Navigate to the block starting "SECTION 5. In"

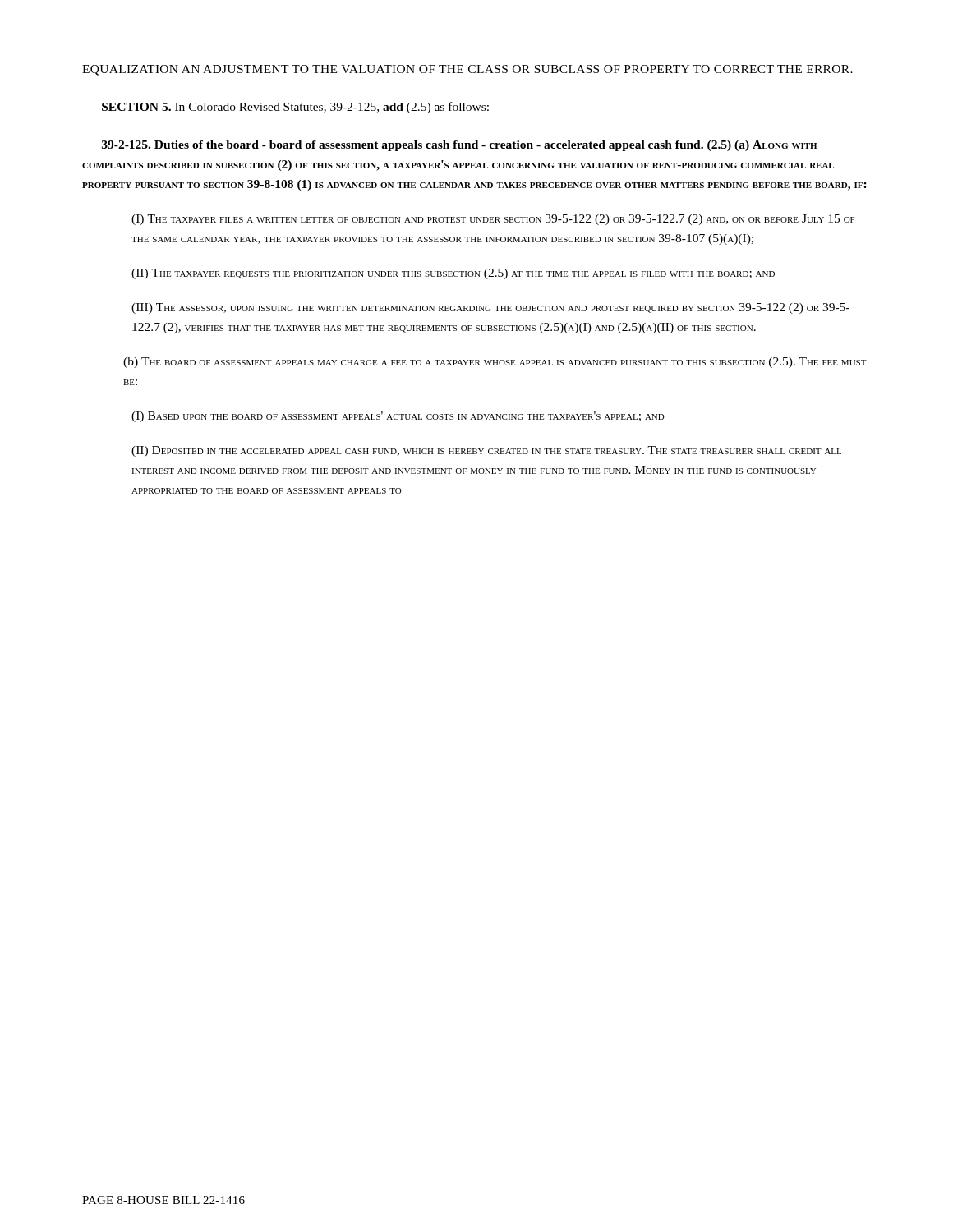pyautogui.click(x=286, y=106)
